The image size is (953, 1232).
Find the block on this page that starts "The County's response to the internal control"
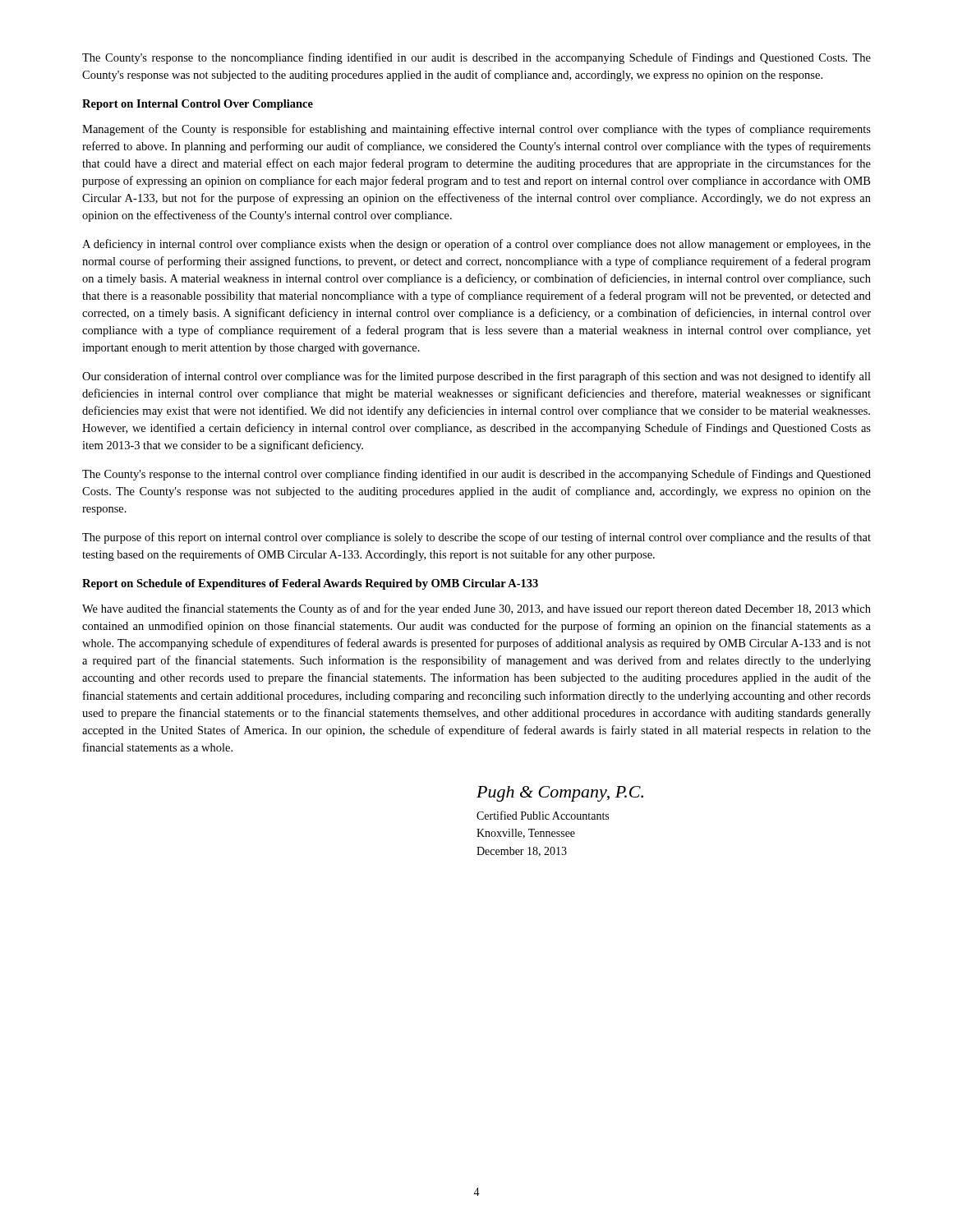(476, 492)
